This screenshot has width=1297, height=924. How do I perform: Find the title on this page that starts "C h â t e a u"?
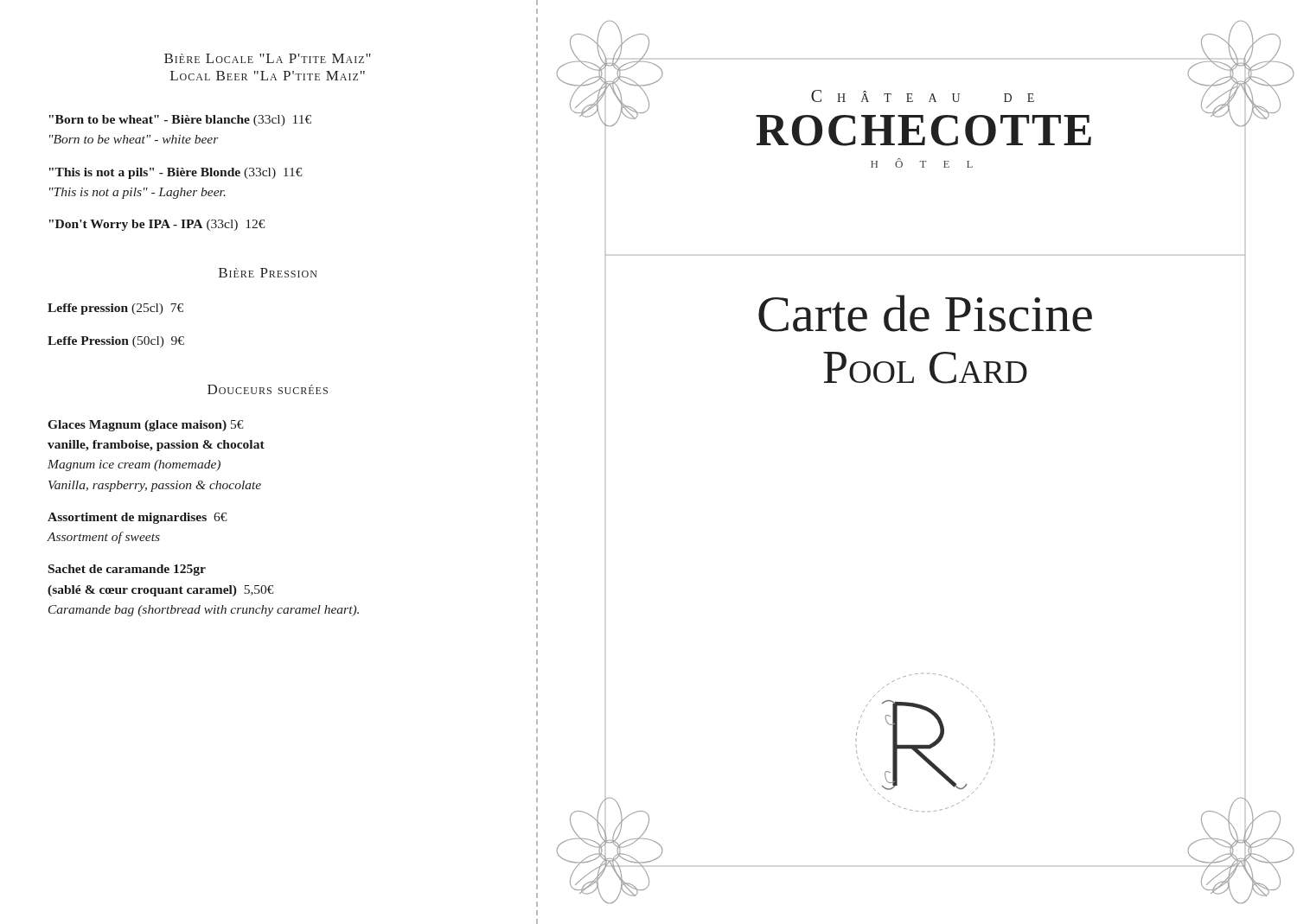[925, 129]
